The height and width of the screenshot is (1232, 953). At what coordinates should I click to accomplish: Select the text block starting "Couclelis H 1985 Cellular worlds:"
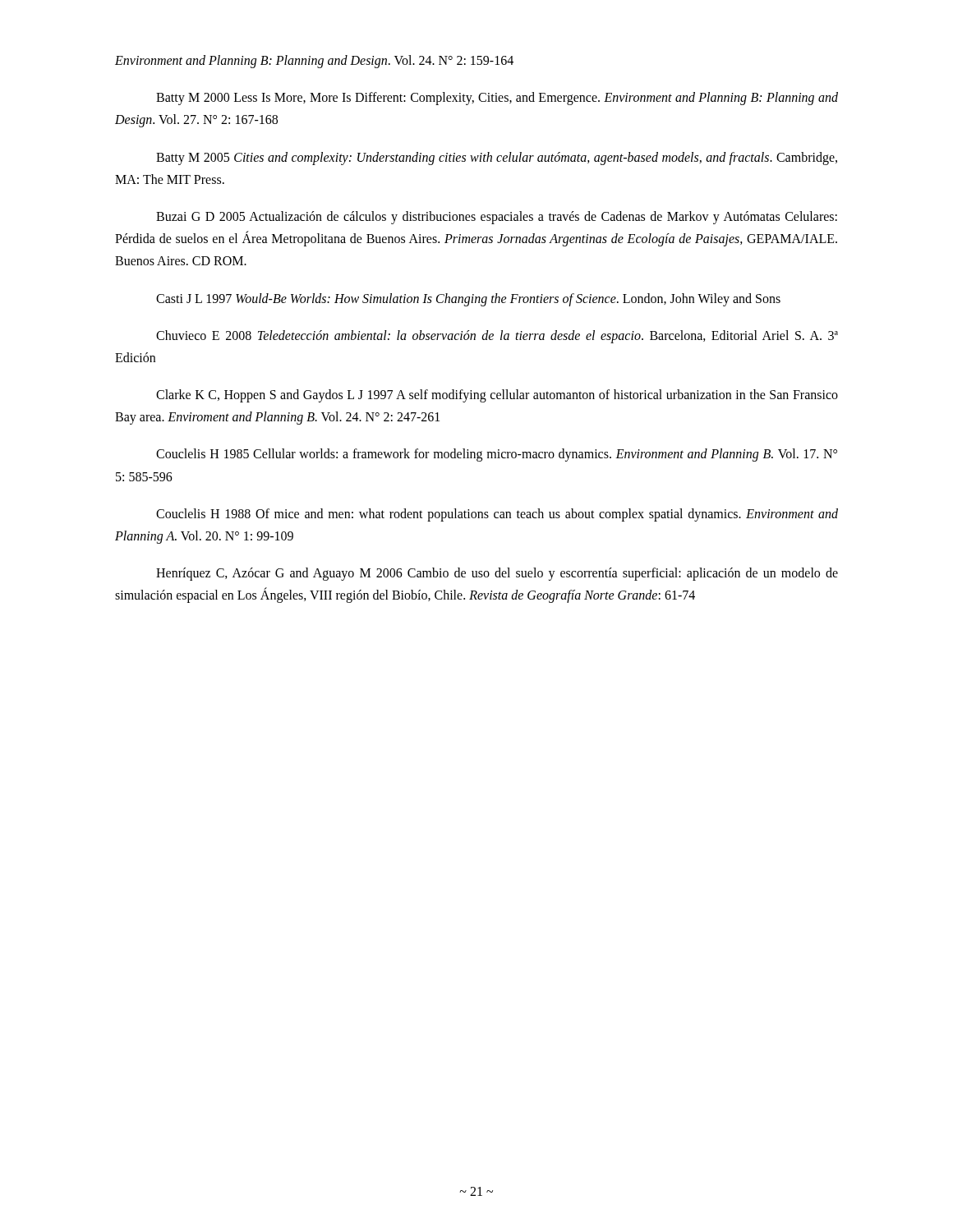(x=476, y=465)
